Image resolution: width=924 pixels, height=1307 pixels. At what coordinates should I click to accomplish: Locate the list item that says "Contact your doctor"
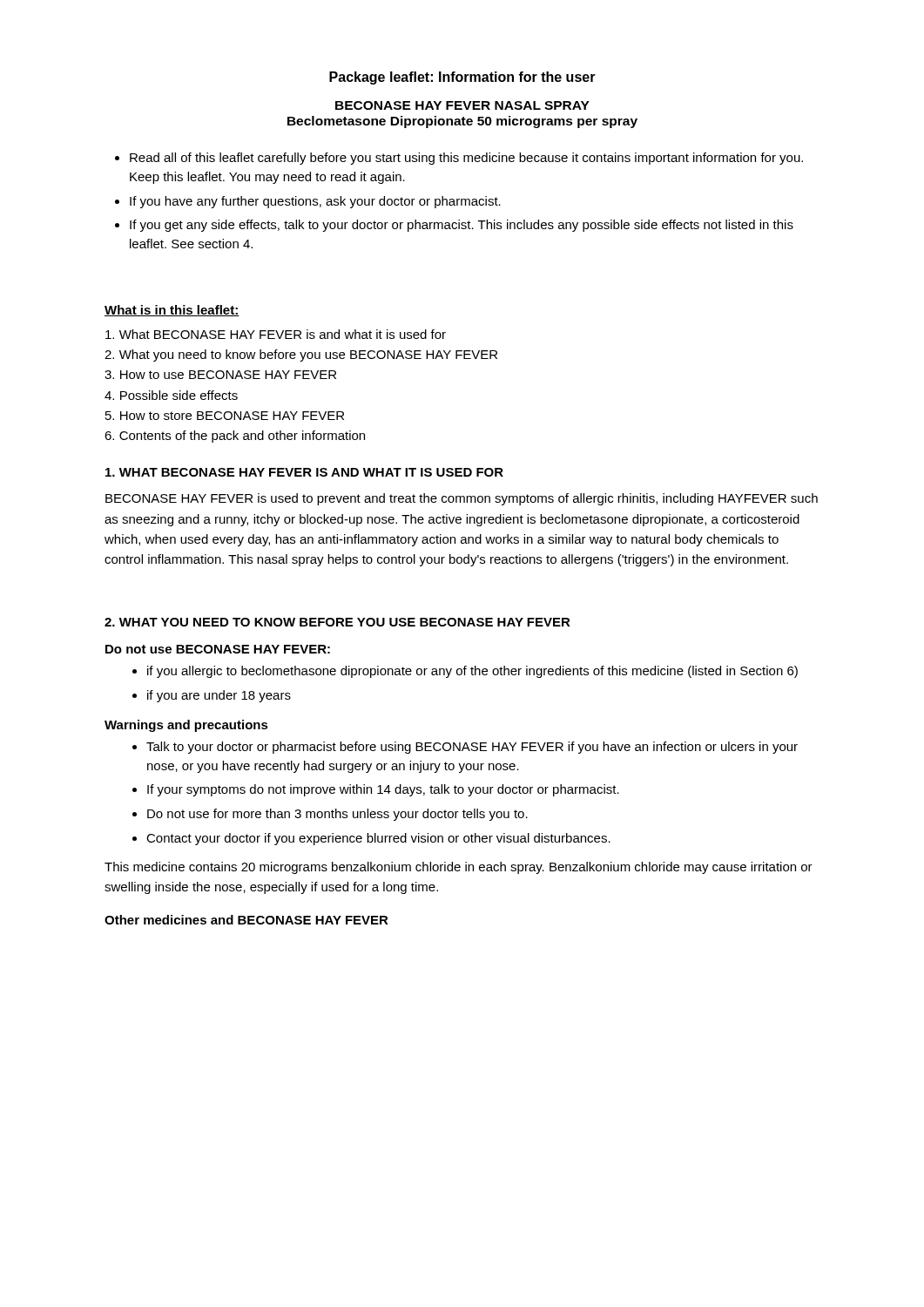point(379,838)
